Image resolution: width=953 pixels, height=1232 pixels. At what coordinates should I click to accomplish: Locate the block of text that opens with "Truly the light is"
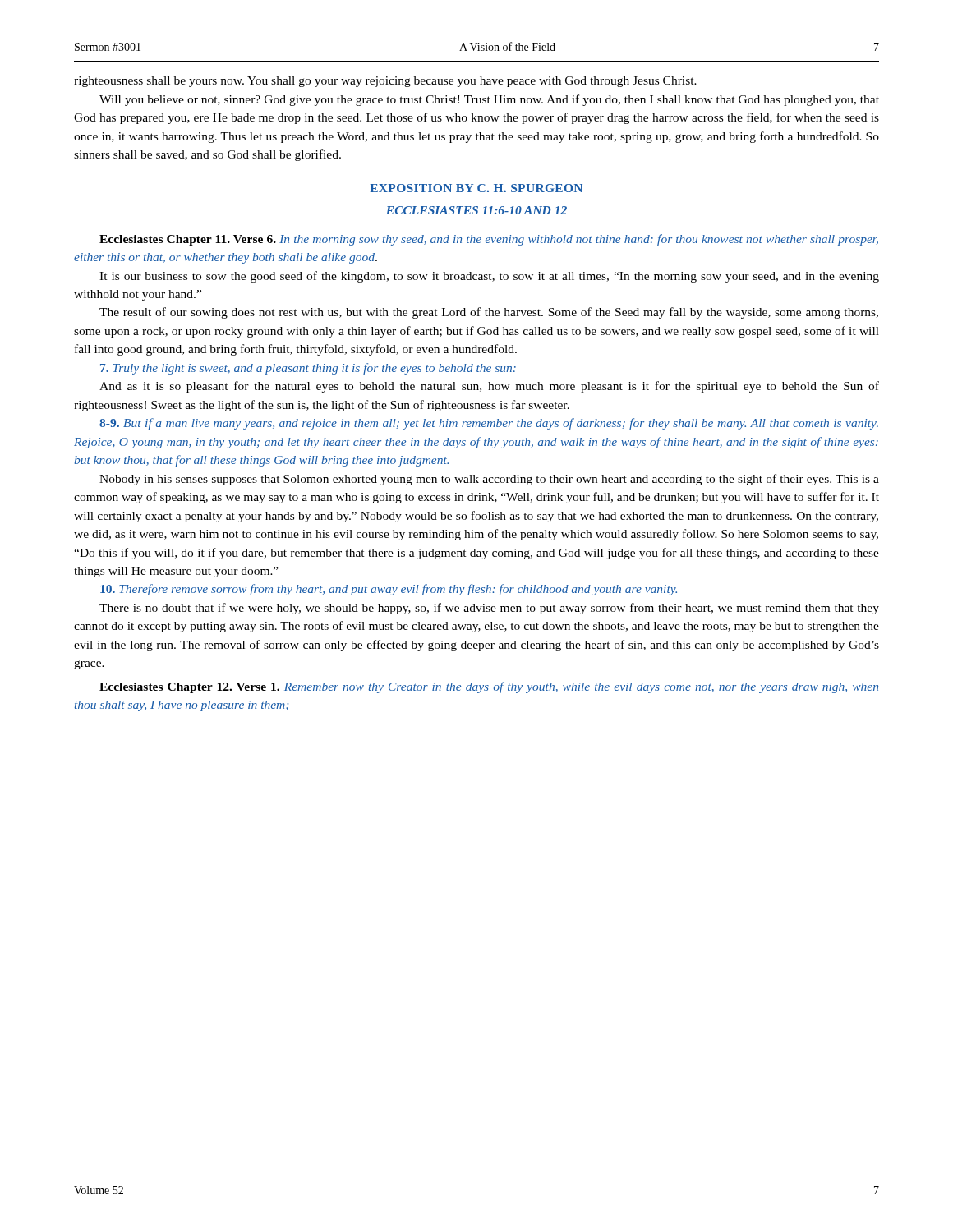(476, 368)
